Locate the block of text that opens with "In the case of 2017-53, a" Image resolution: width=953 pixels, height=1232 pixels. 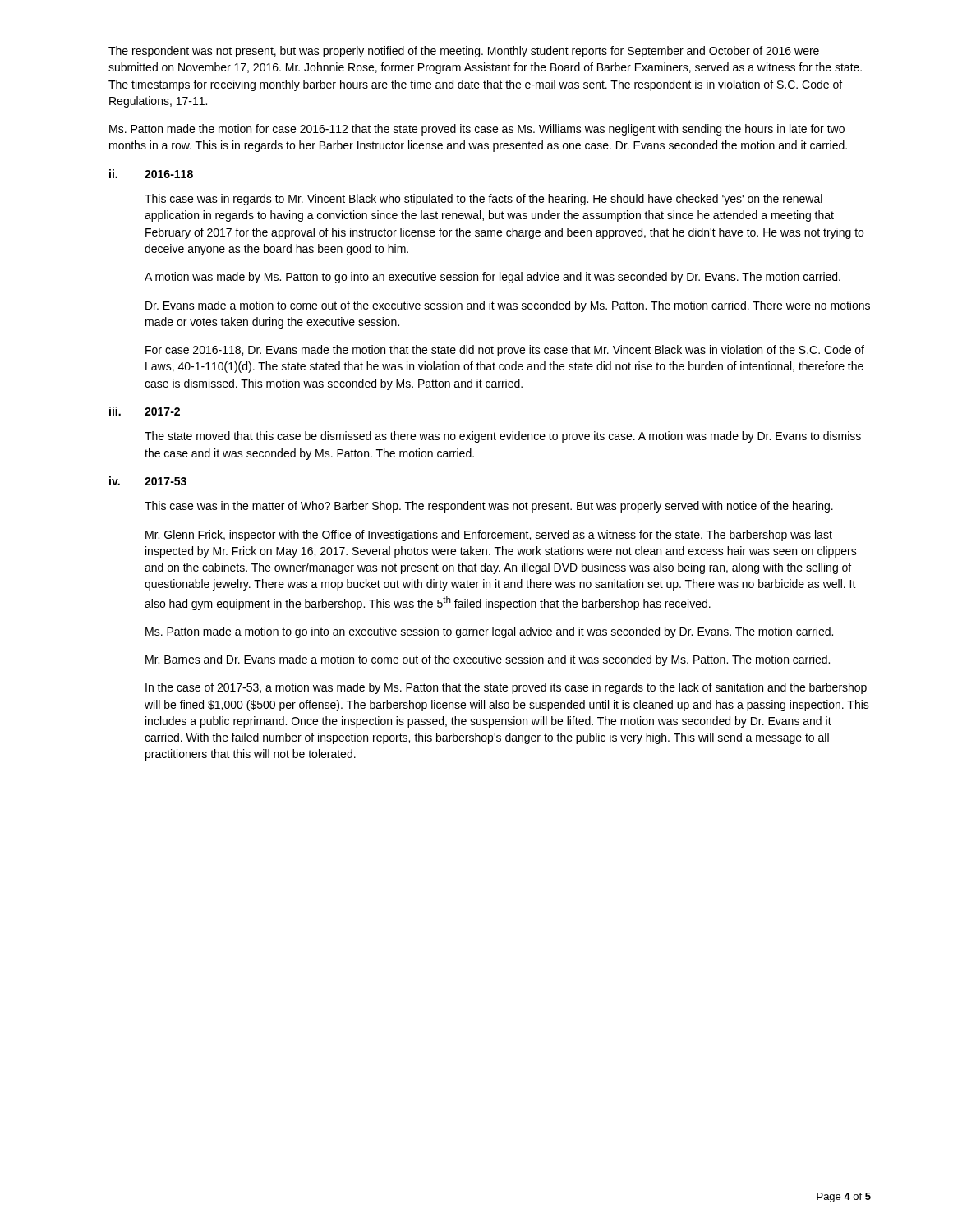tap(507, 721)
